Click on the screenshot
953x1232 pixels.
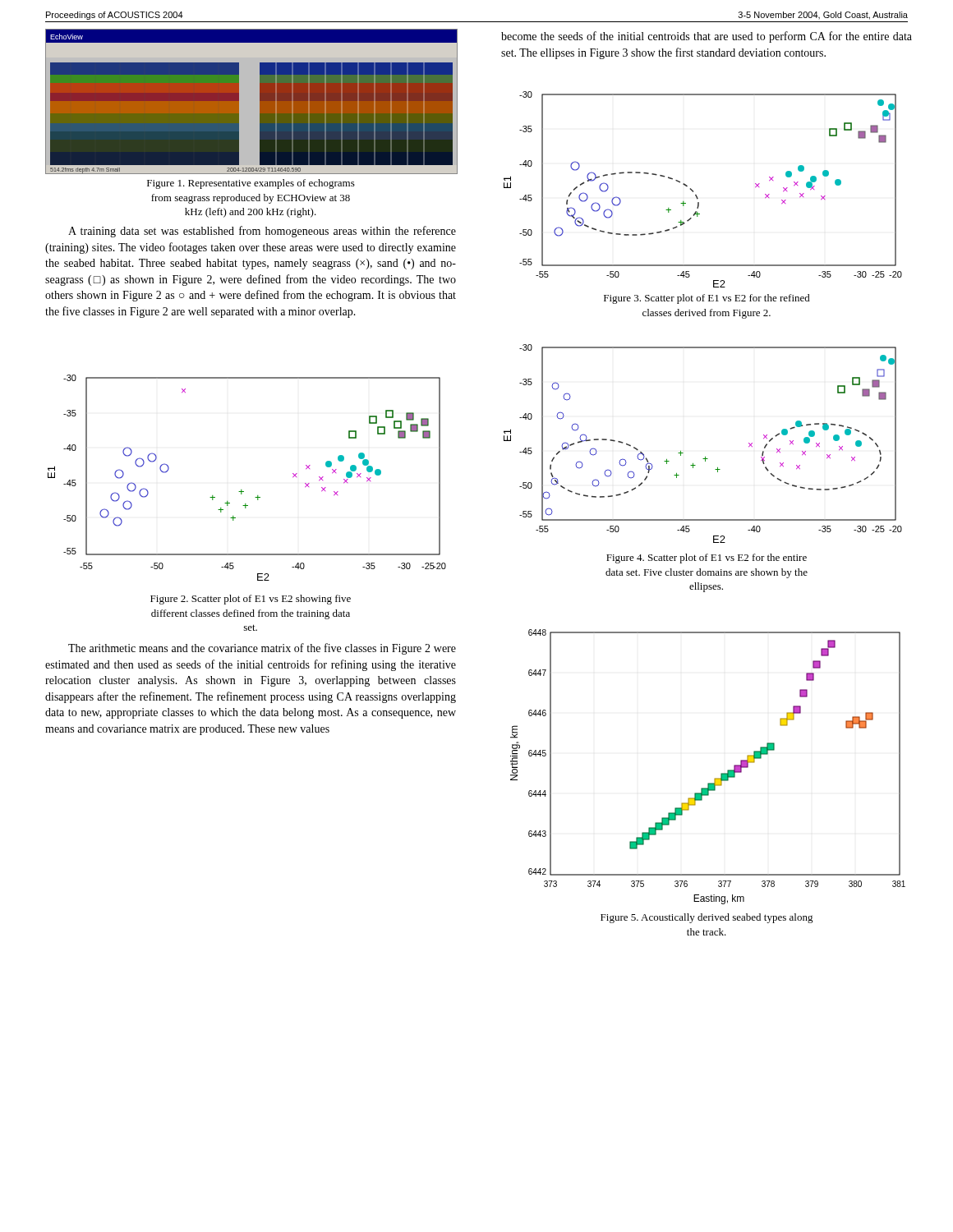click(x=251, y=101)
